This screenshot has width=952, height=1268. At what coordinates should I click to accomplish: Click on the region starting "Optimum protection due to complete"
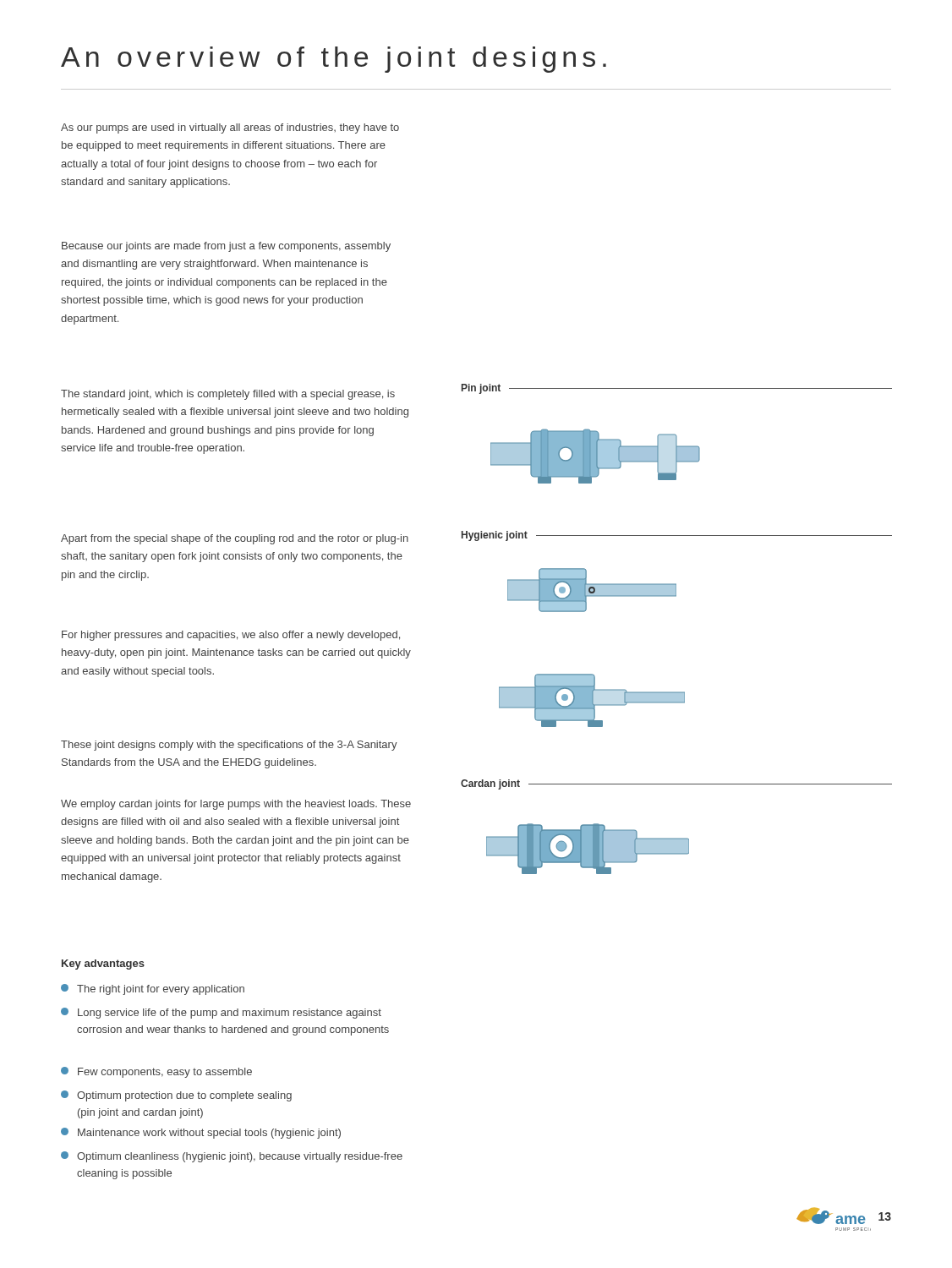coord(236,1104)
